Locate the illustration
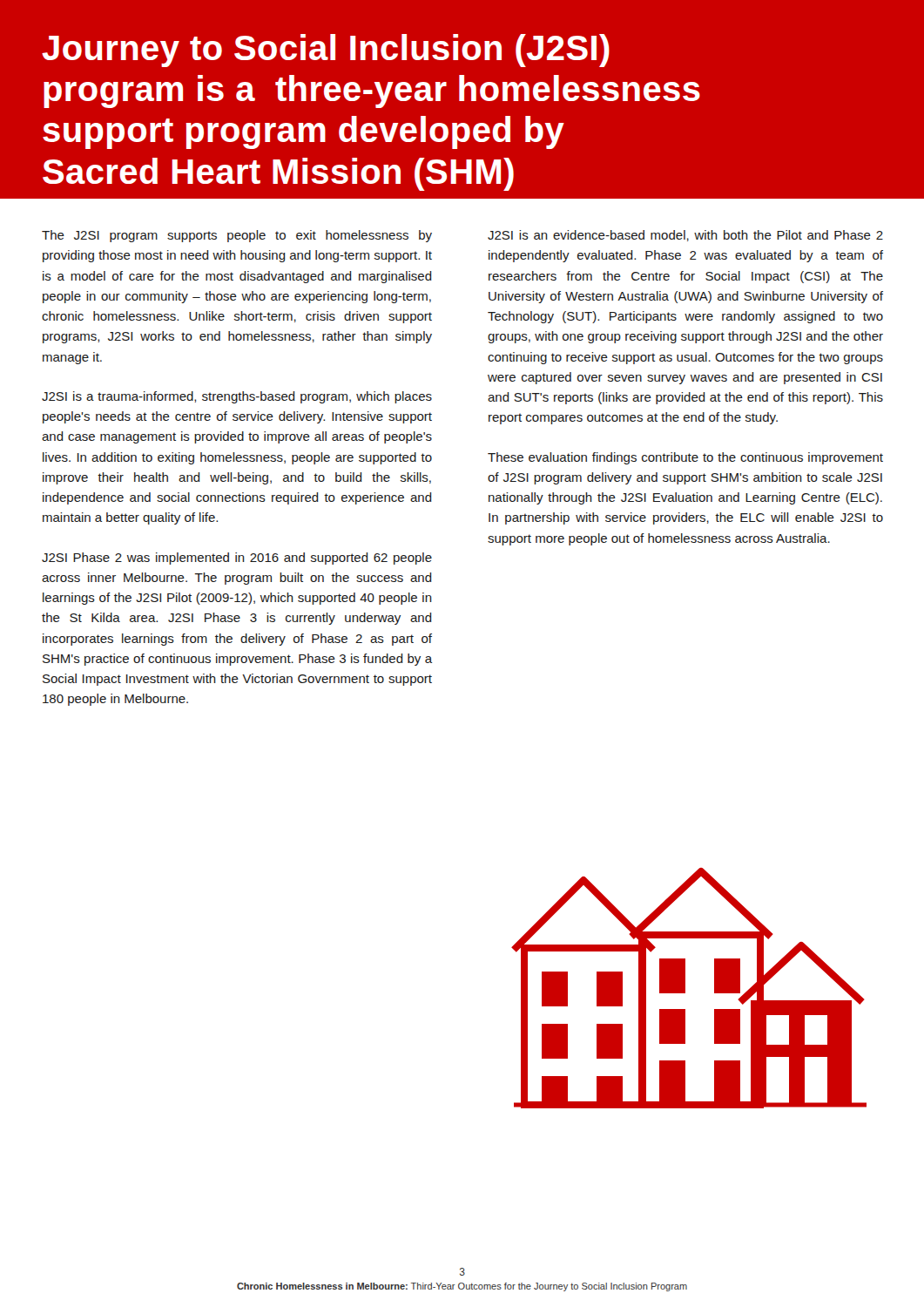924x1307 pixels. click(x=675, y=950)
